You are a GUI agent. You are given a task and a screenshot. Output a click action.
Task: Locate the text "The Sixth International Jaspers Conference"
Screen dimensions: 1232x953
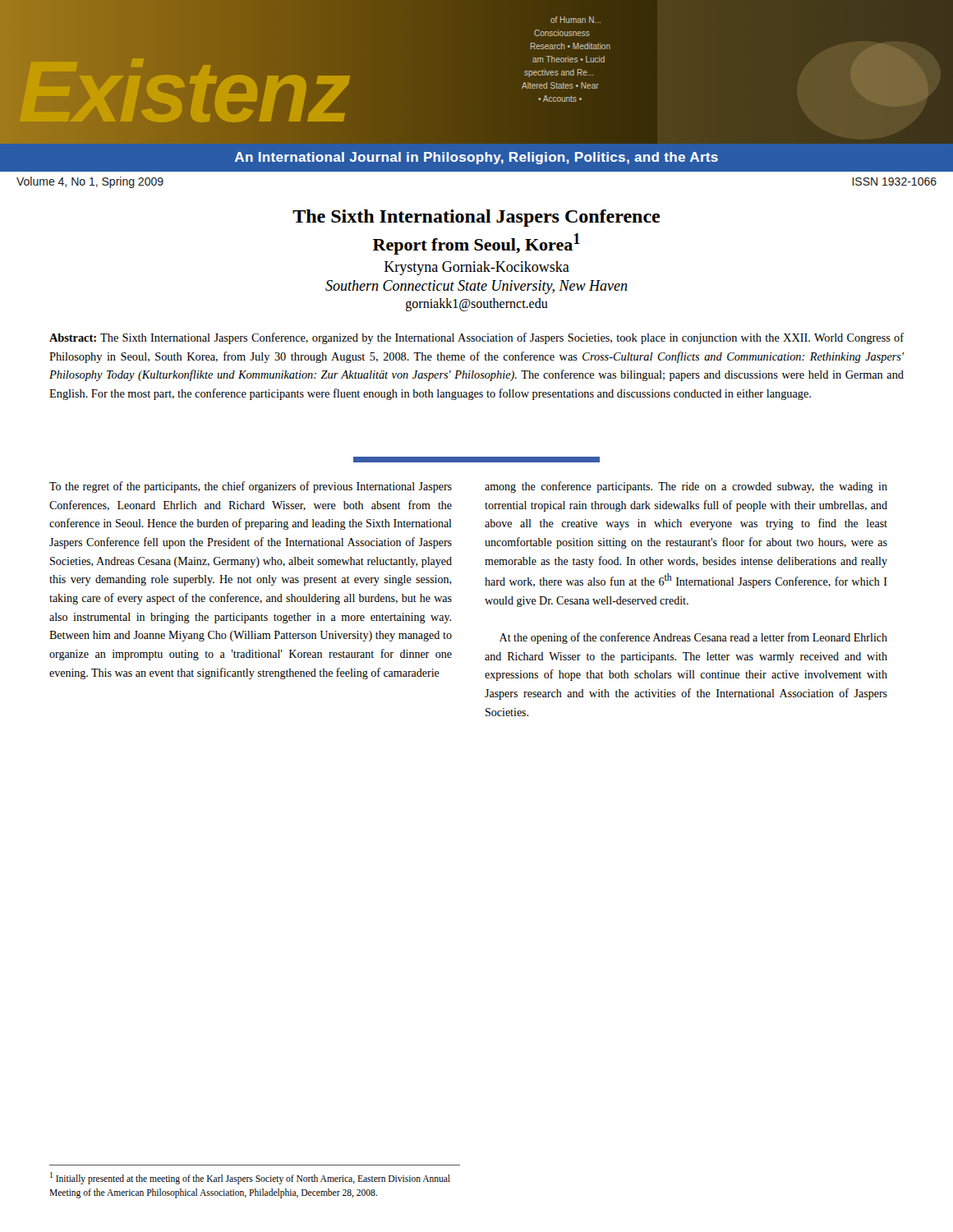click(x=476, y=216)
